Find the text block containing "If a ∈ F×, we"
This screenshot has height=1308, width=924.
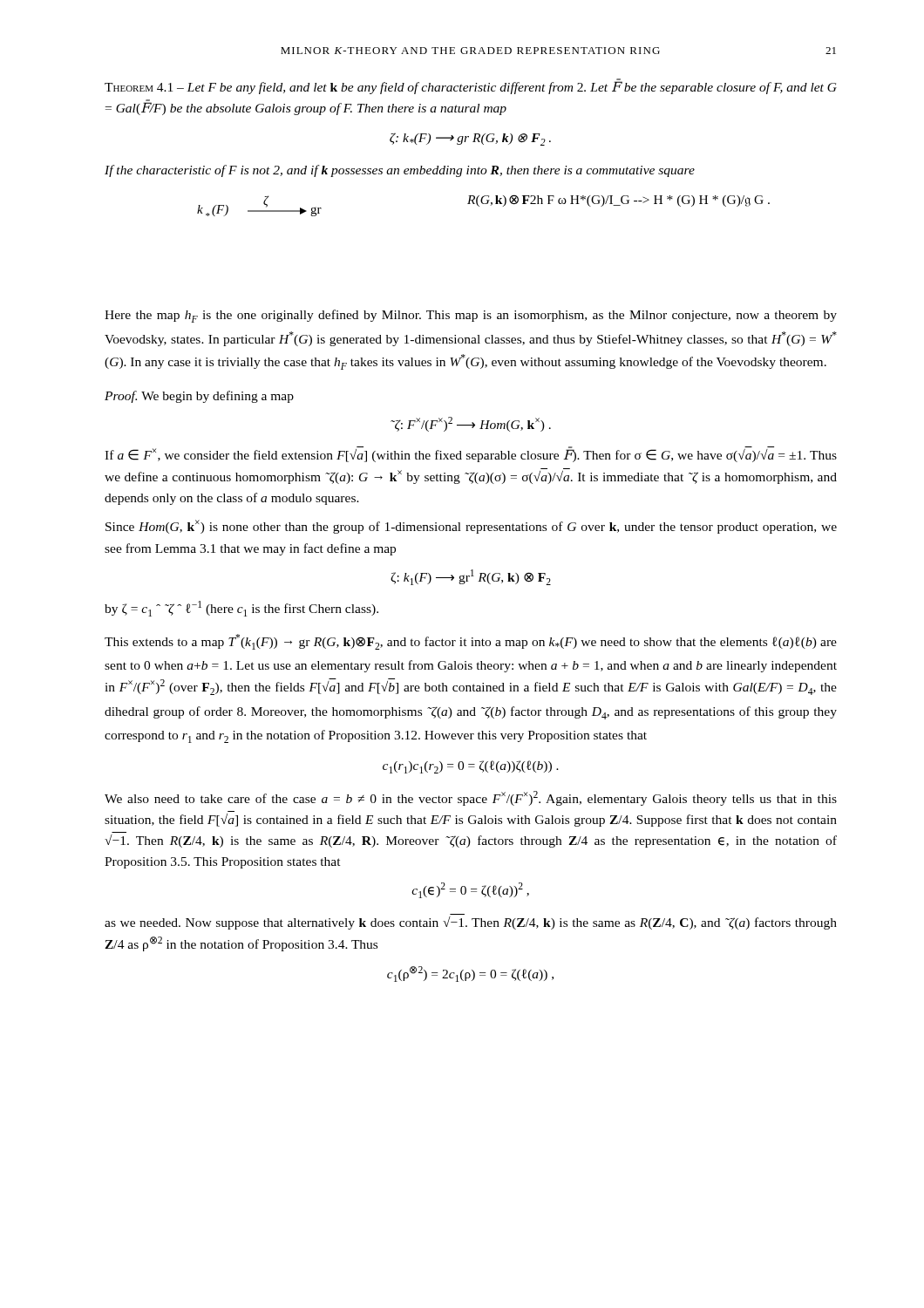471,475
